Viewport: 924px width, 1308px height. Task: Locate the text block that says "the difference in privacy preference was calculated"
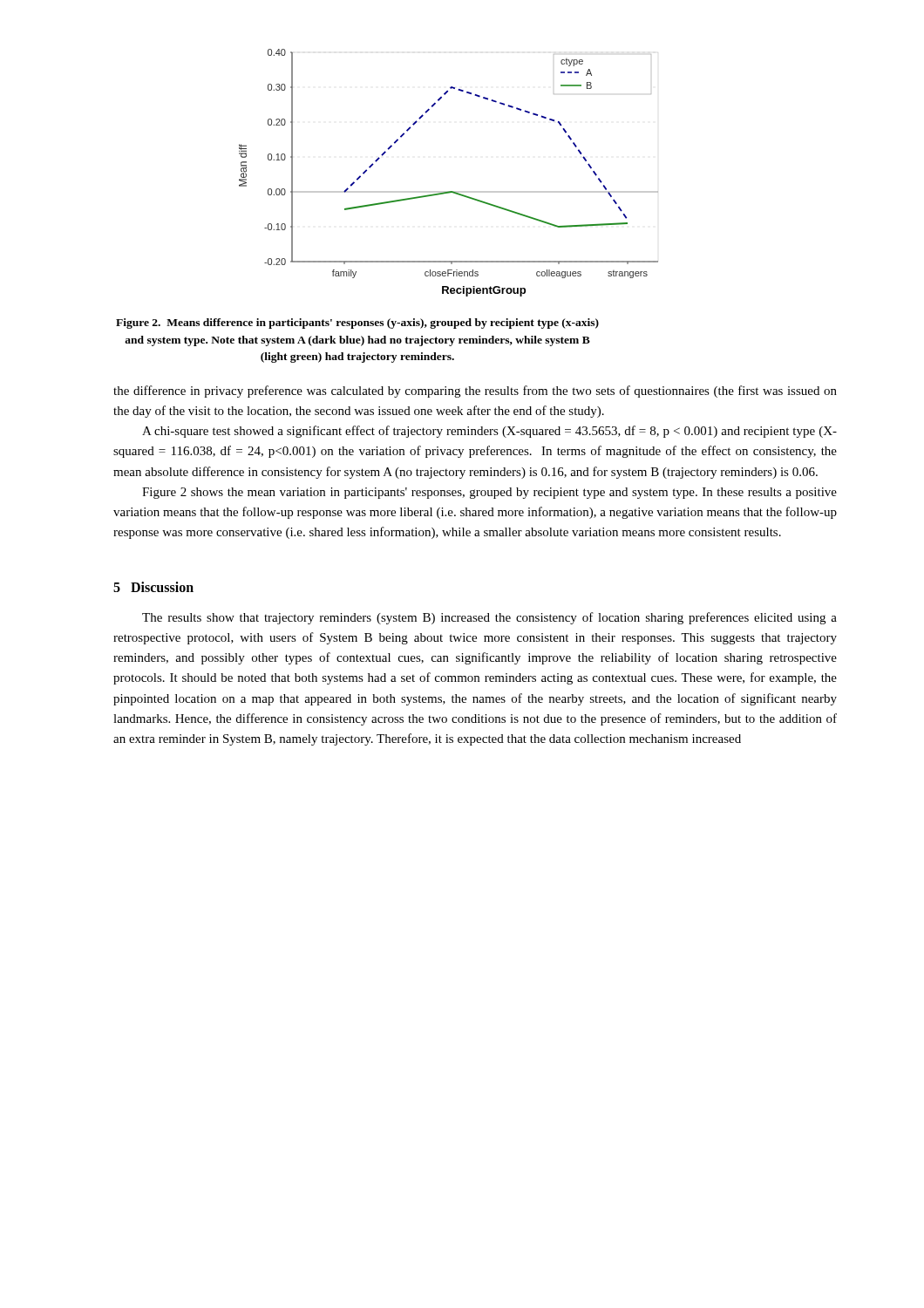click(x=475, y=401)
